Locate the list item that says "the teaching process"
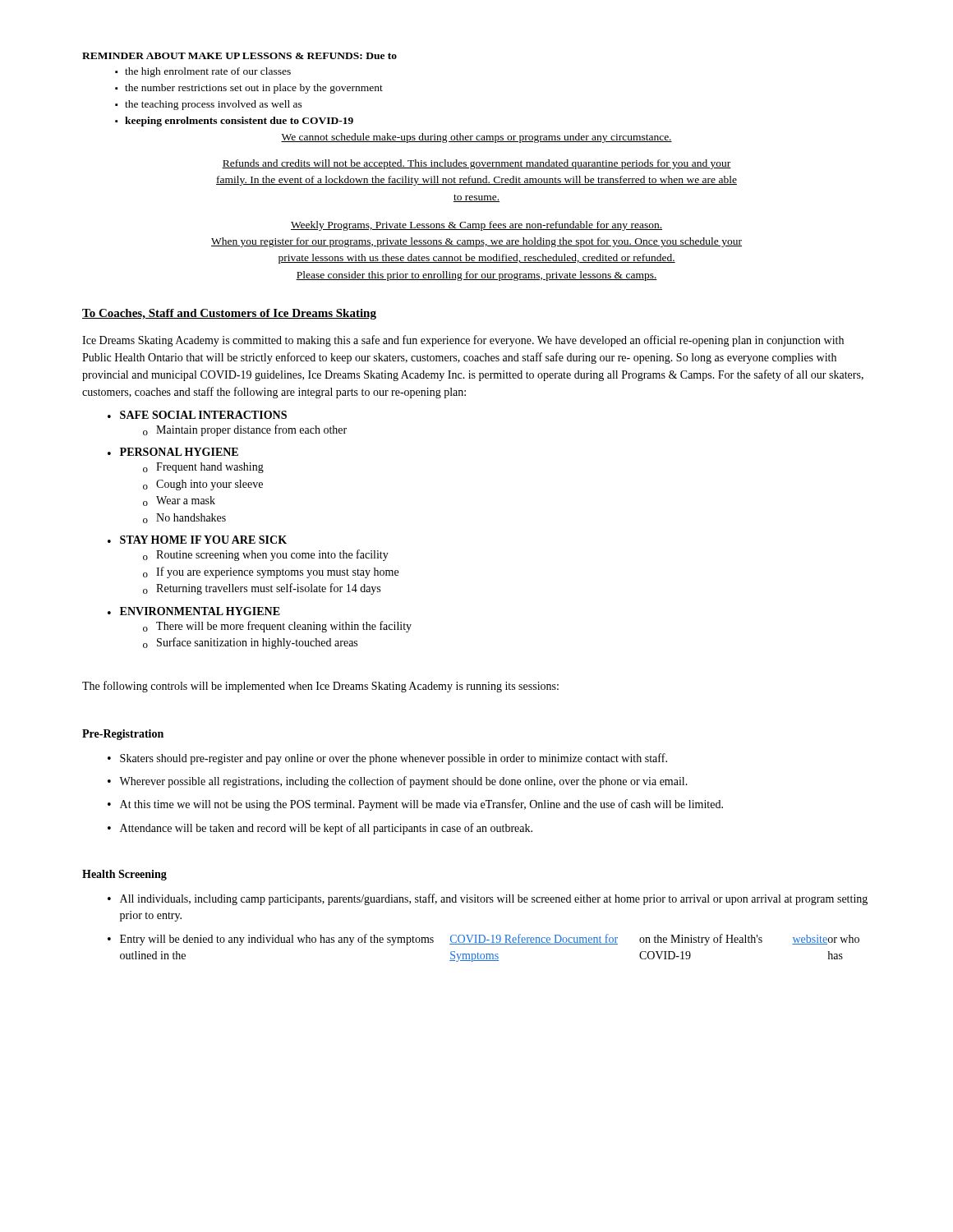Image resolution: width=953 pixels, height=1232 pixels. (209, 105)
